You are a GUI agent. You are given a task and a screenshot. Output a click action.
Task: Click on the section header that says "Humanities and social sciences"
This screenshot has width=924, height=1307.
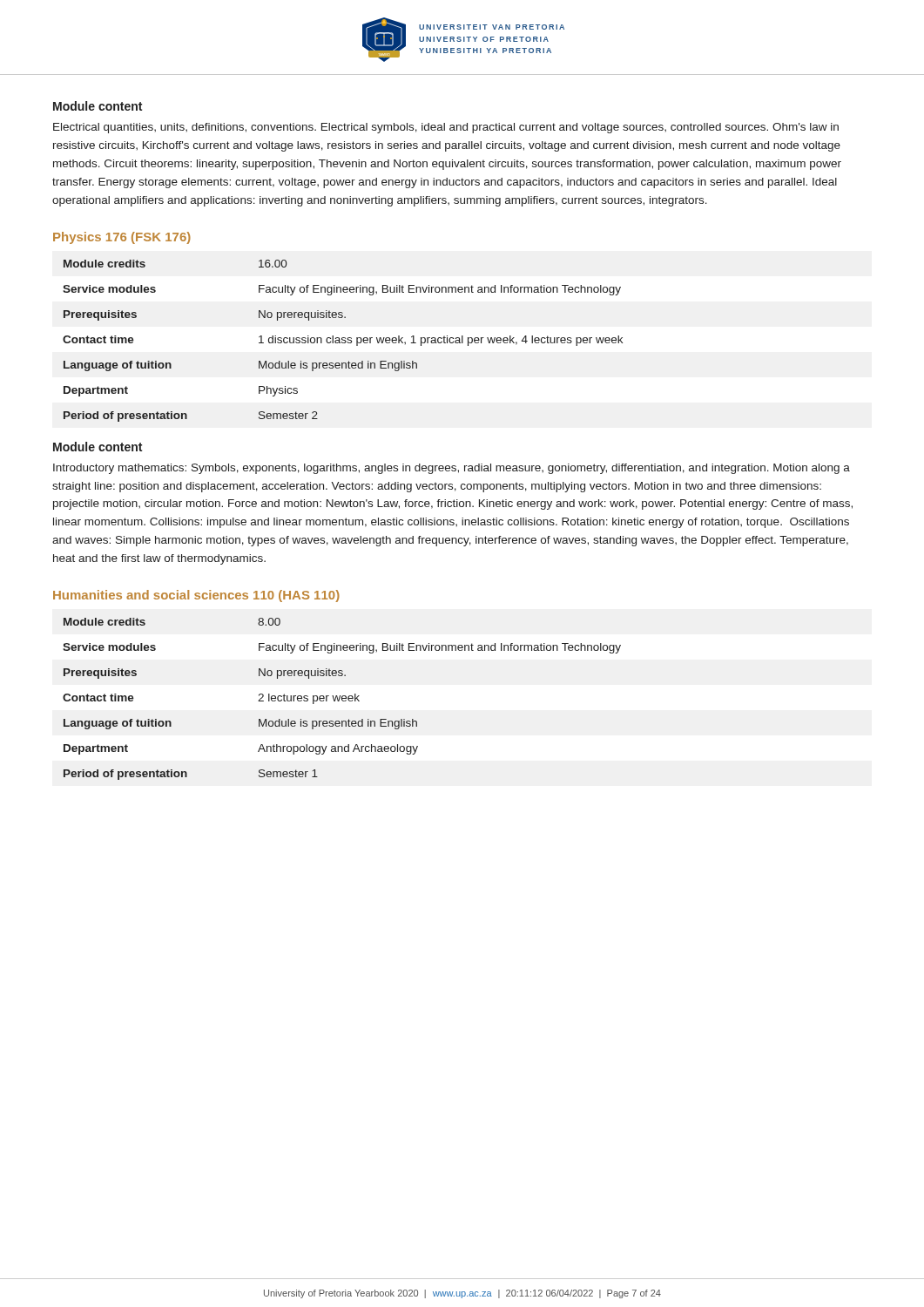pos(196,595)
